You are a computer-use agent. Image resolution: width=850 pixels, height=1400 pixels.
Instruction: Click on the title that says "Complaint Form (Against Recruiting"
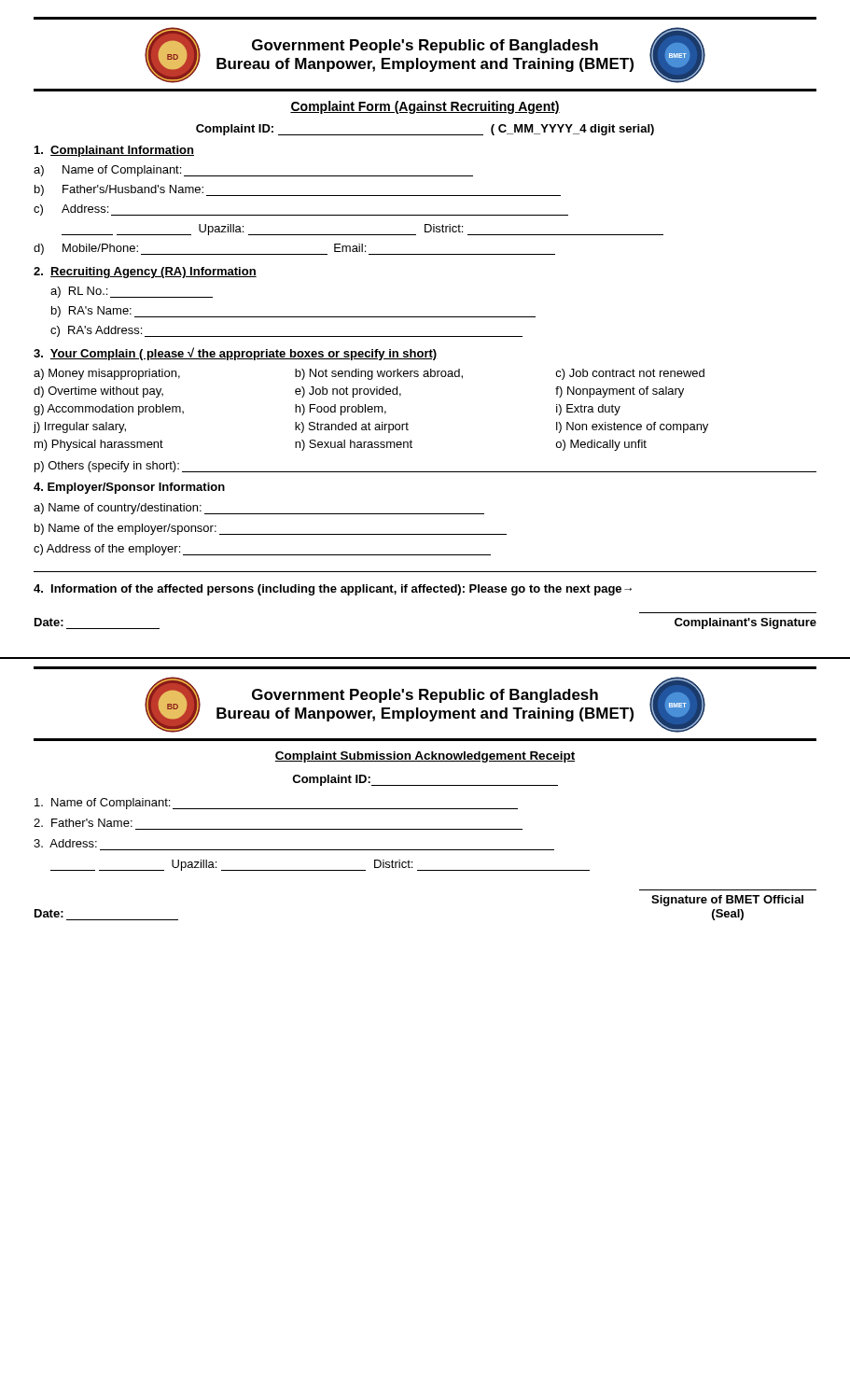(x=425, y=106)
